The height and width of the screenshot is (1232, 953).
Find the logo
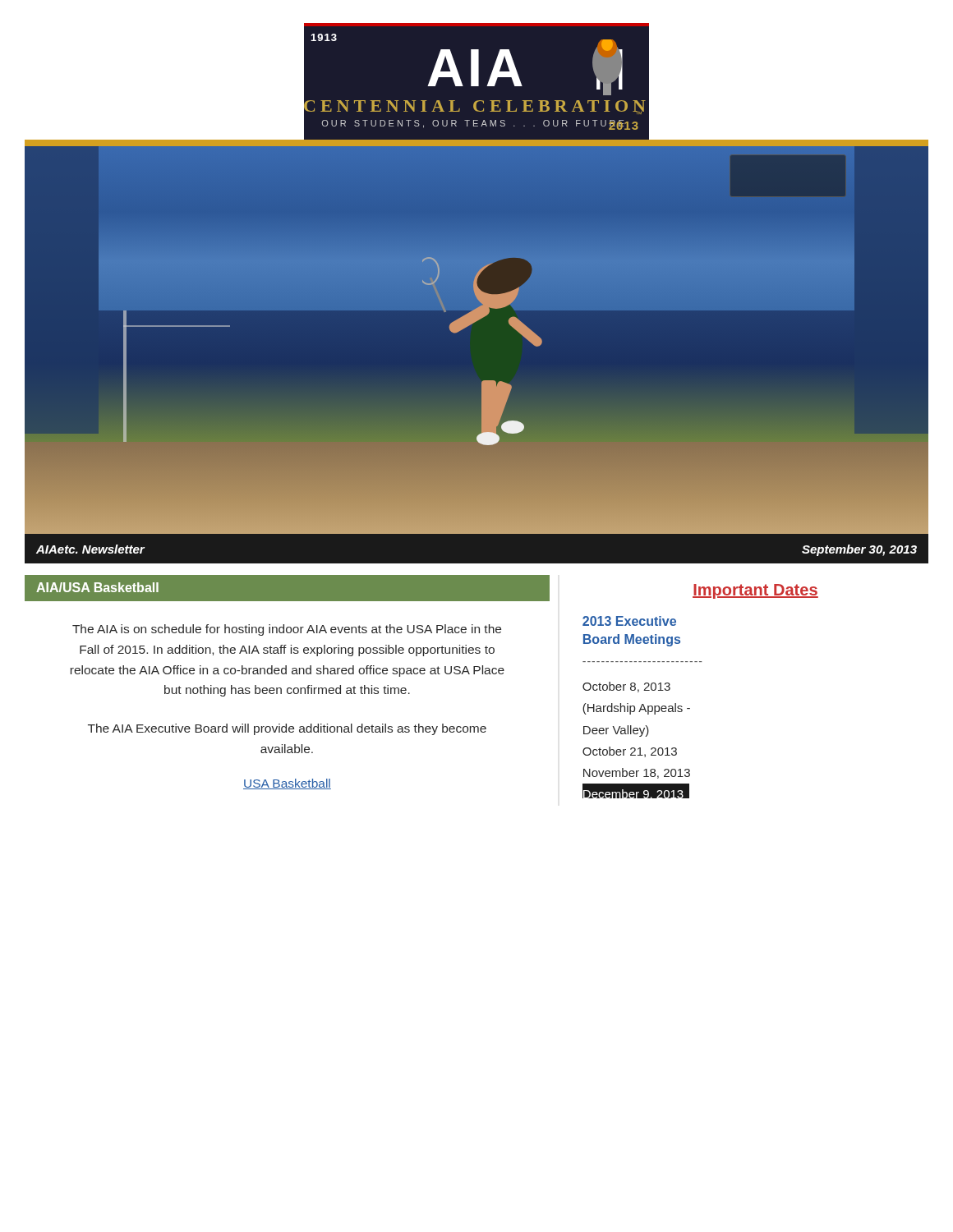pyautogui.click(x=476, y=84)
